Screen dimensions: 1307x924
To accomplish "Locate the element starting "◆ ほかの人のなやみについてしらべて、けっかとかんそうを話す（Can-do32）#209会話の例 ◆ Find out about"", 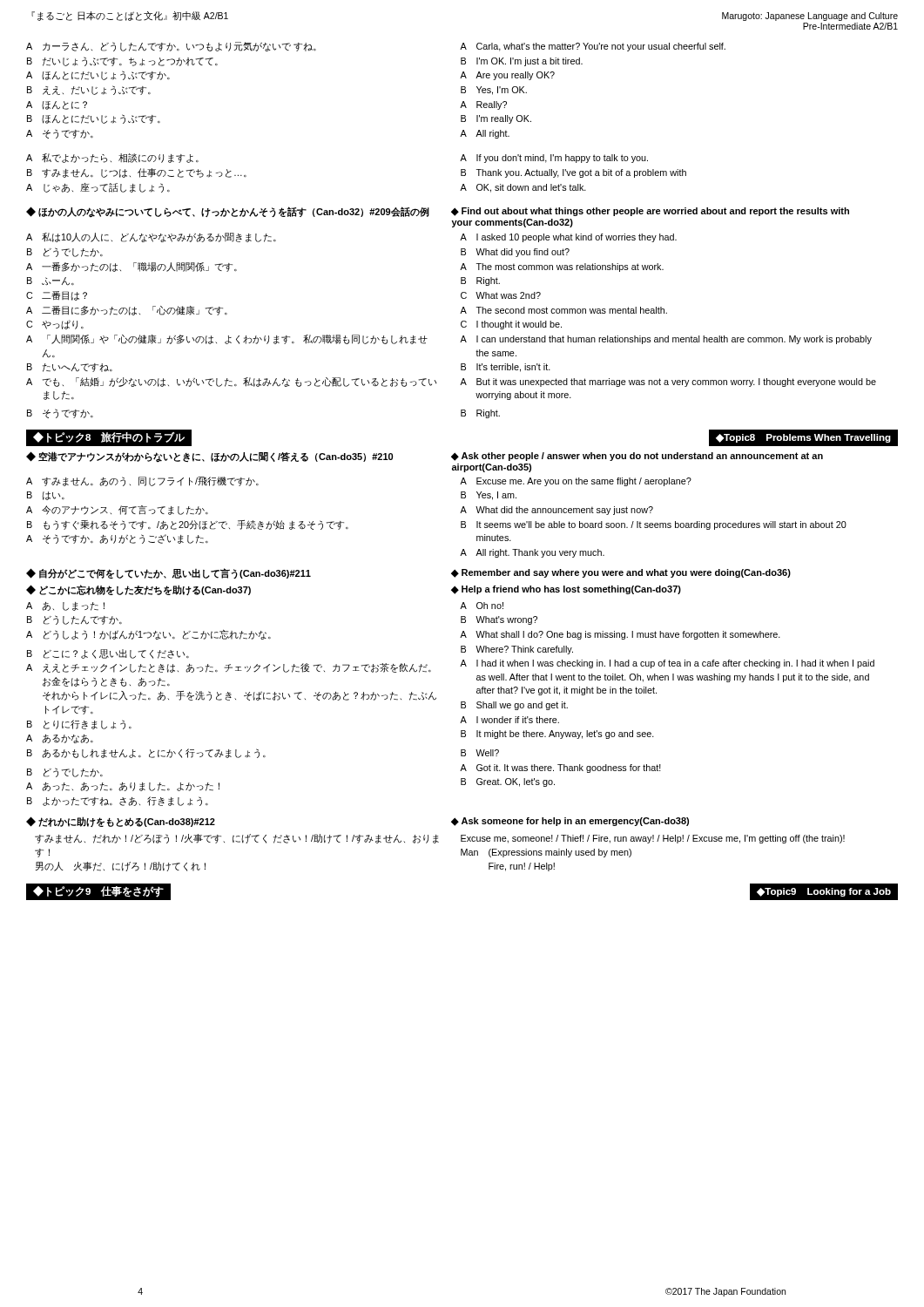I will tap(448, 217).
